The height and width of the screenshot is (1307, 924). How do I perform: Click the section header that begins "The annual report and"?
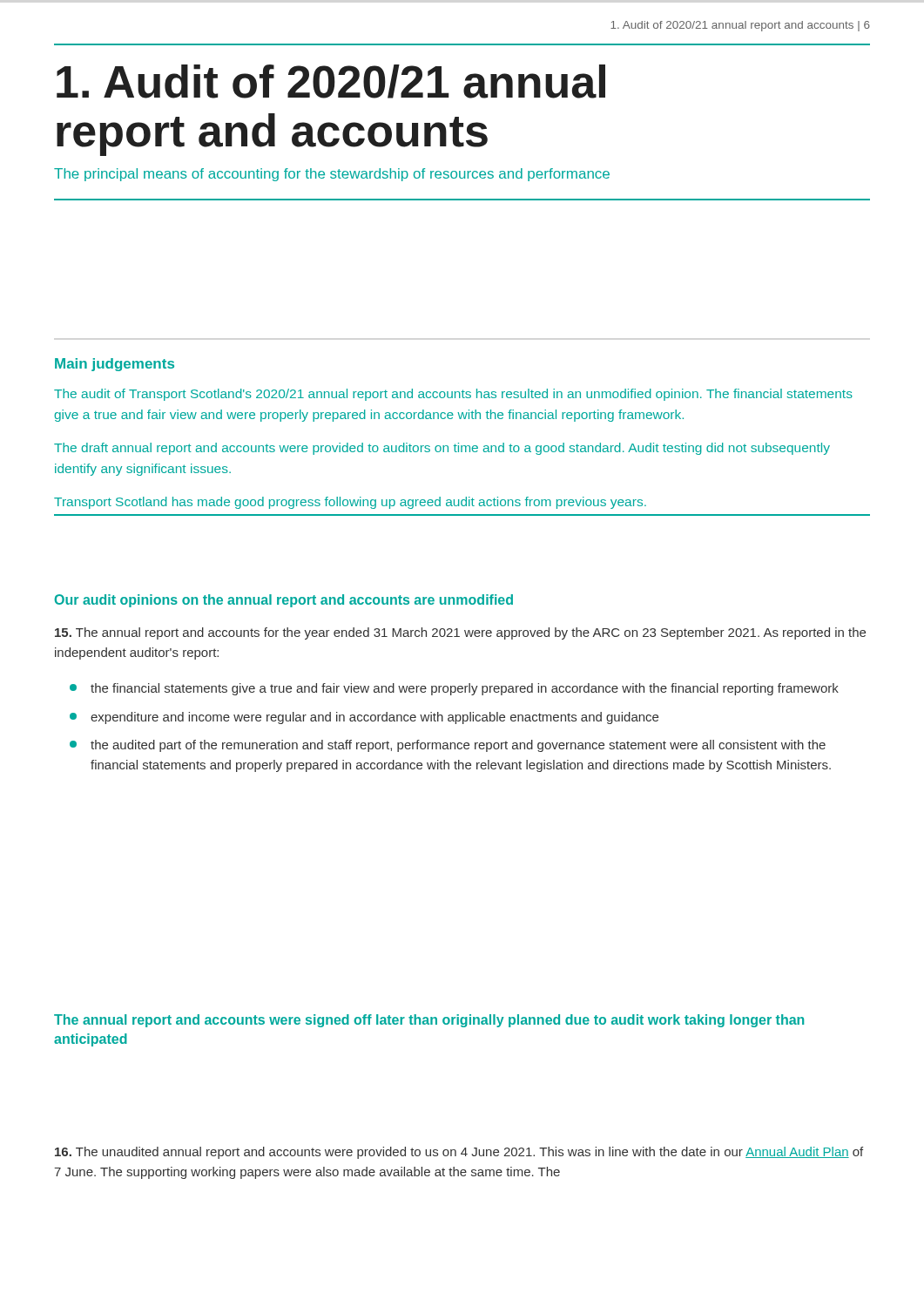pyautogui.click(x=429, y=1029)
